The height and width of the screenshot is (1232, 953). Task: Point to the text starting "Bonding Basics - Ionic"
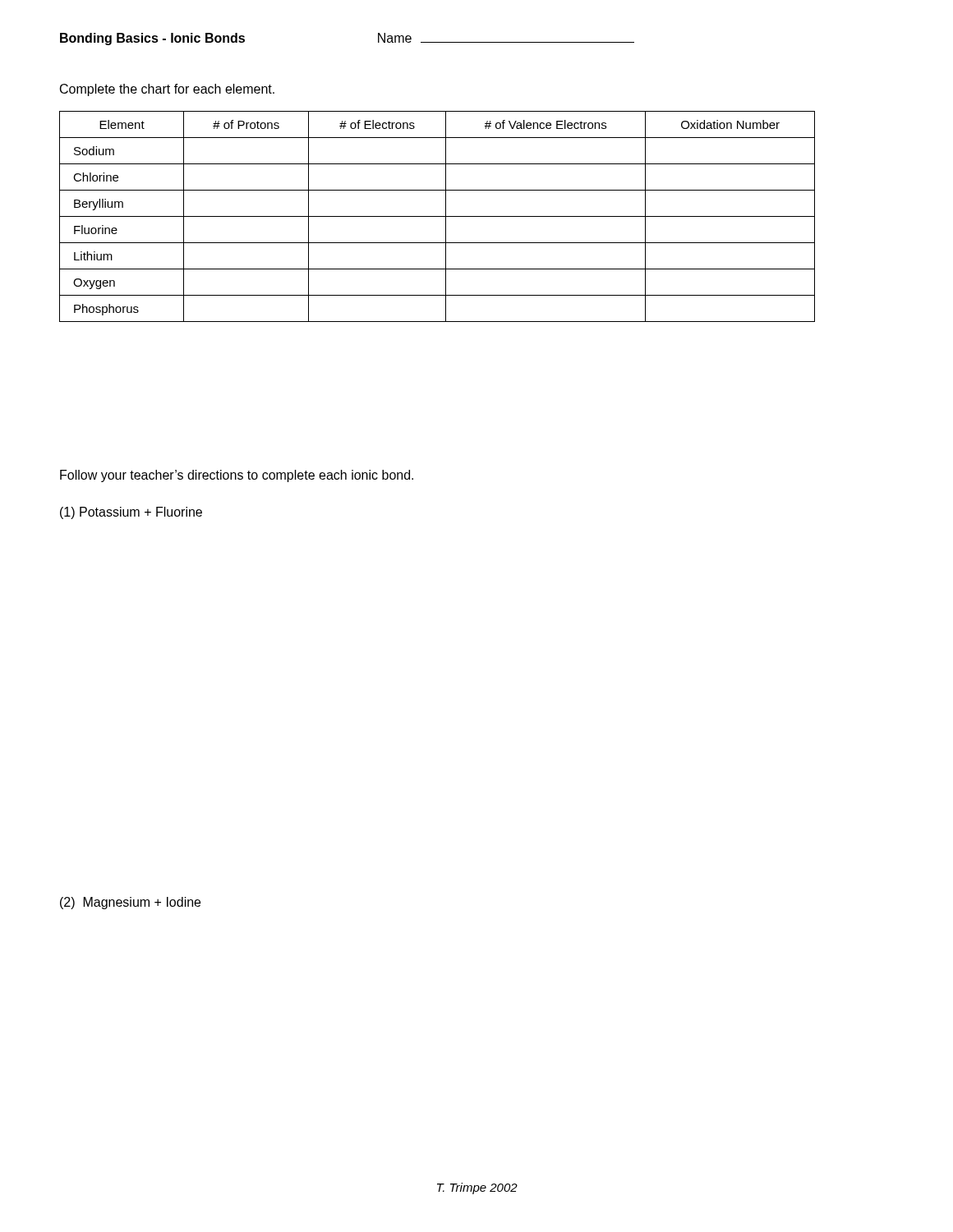tap(152, 38)
